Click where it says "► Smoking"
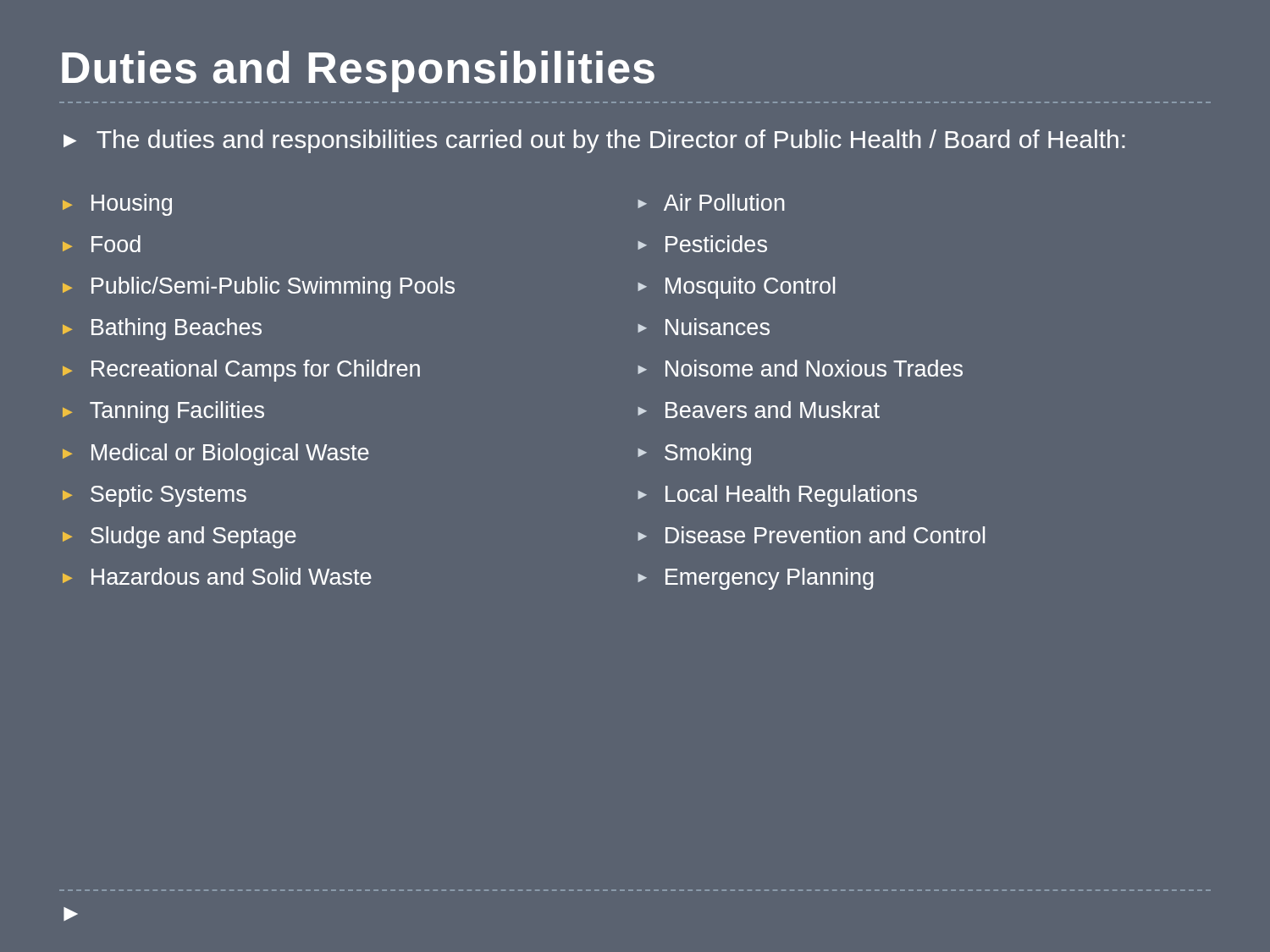 [x=694, y=453]
